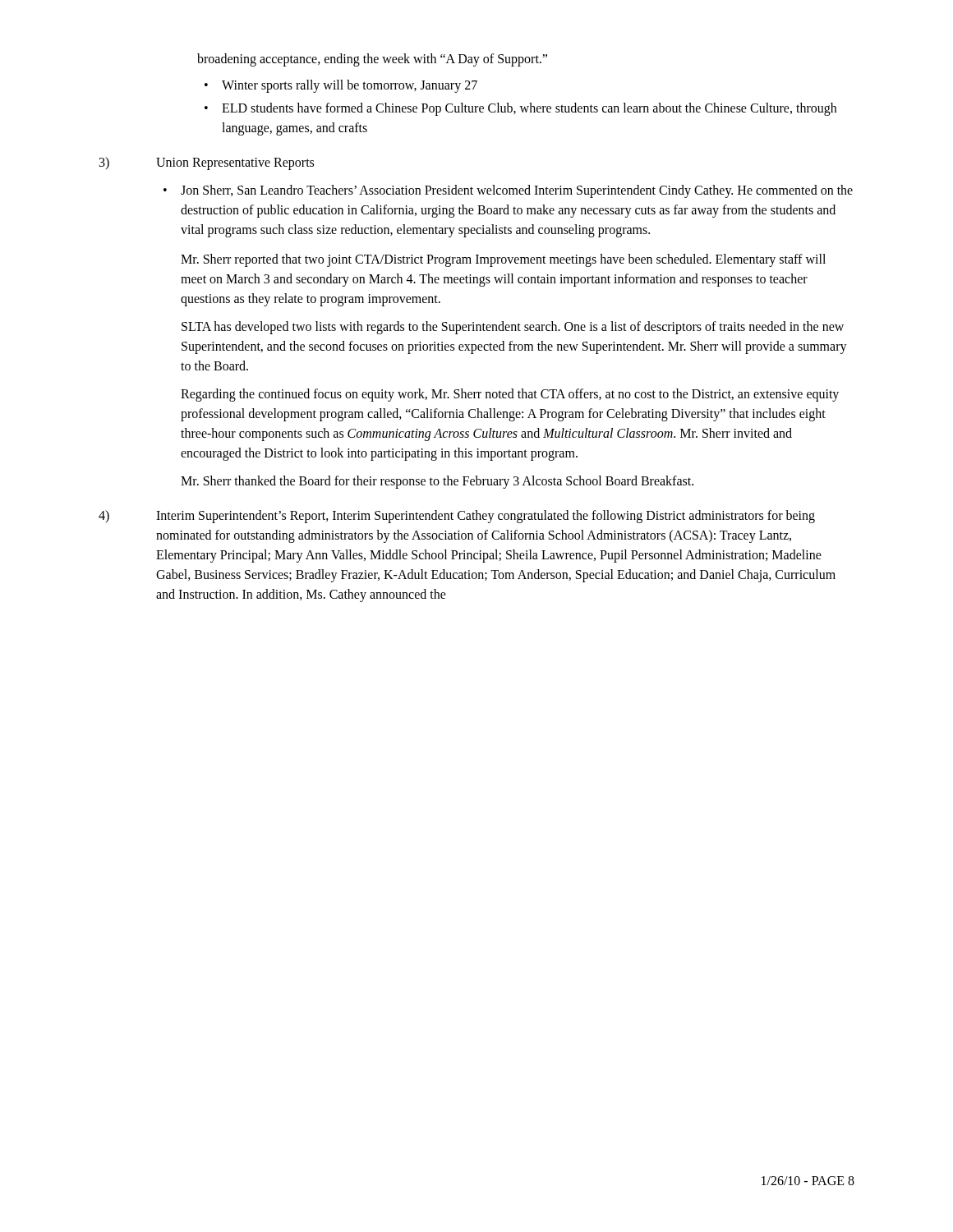Click on the block starting "Mr. Sherr thanked the"
The width and height of the screenshot is (953, 1232).
(x=438, y=481)
